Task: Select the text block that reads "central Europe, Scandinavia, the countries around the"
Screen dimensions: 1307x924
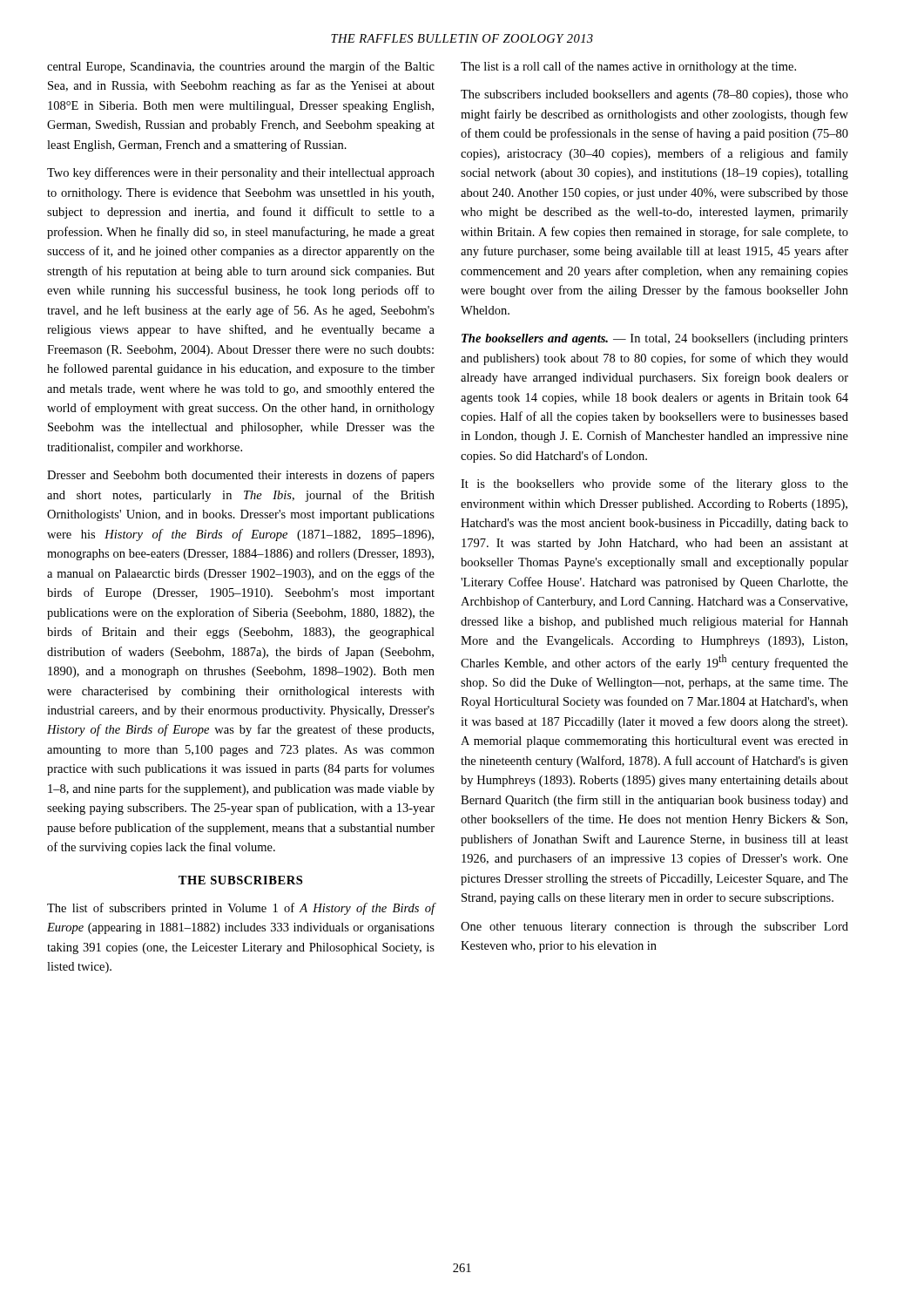Action: (x=241, y=106)
